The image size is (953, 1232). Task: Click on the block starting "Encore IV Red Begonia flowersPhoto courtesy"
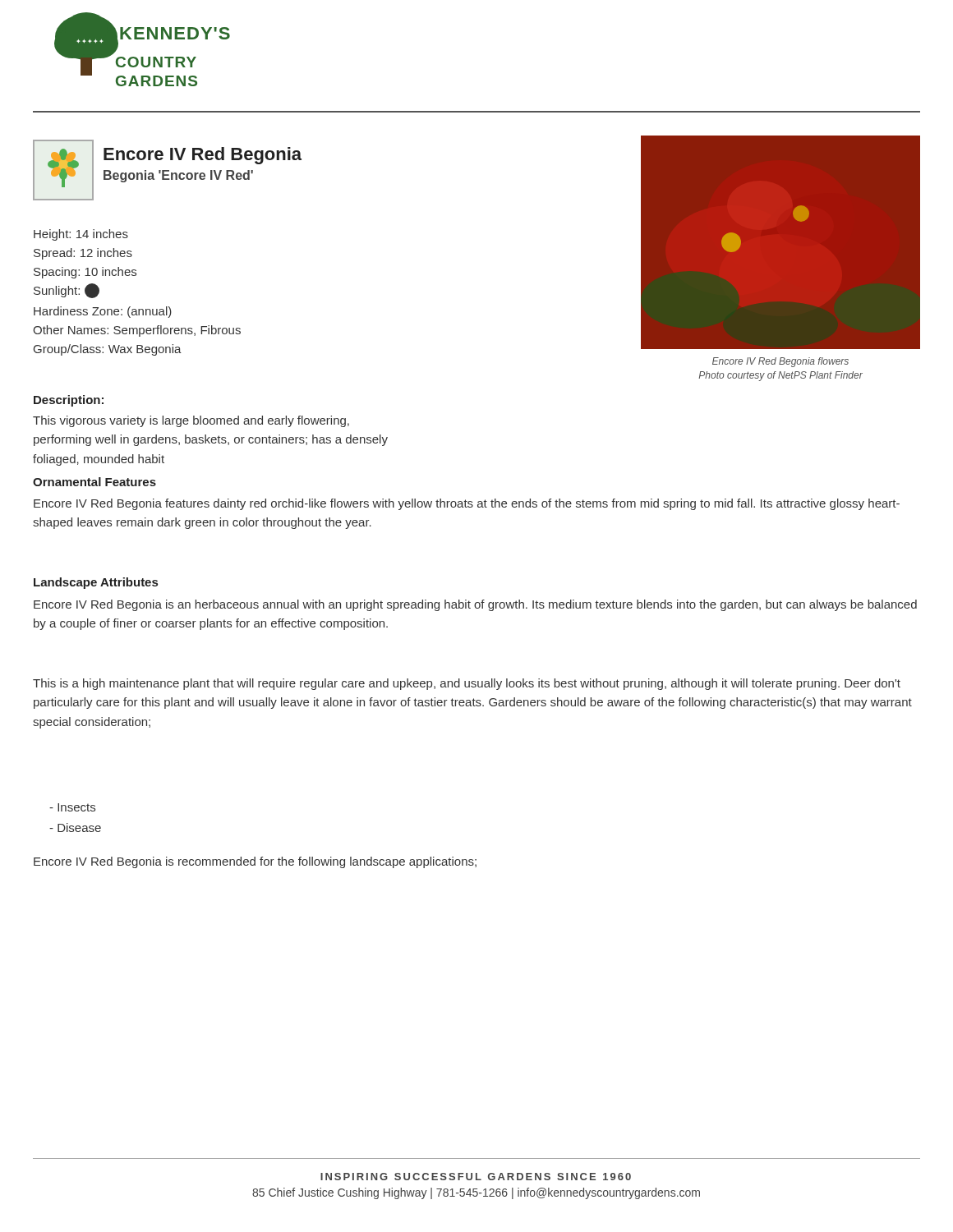780,369
